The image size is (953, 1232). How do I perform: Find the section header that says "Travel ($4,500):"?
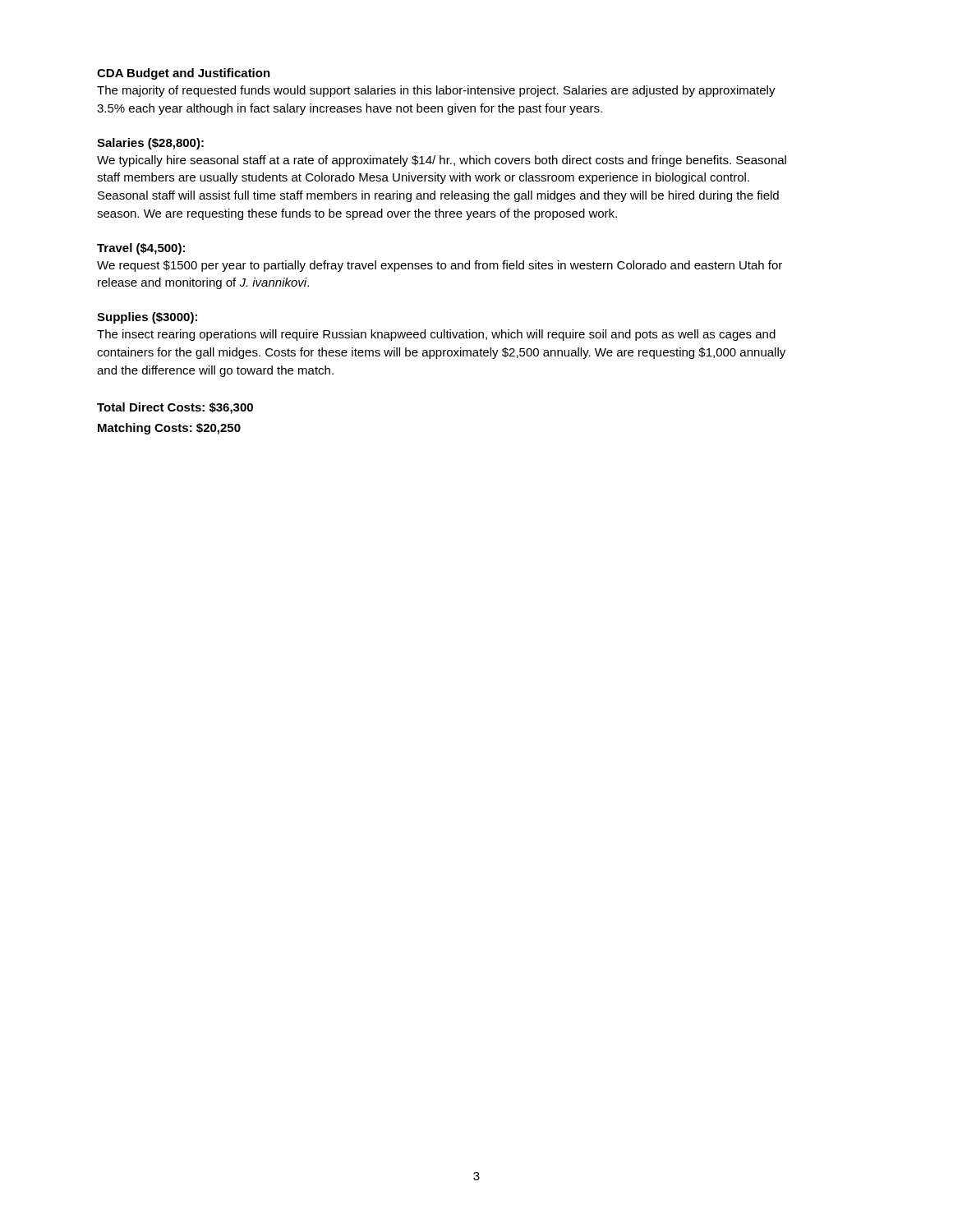click(141, 247)
